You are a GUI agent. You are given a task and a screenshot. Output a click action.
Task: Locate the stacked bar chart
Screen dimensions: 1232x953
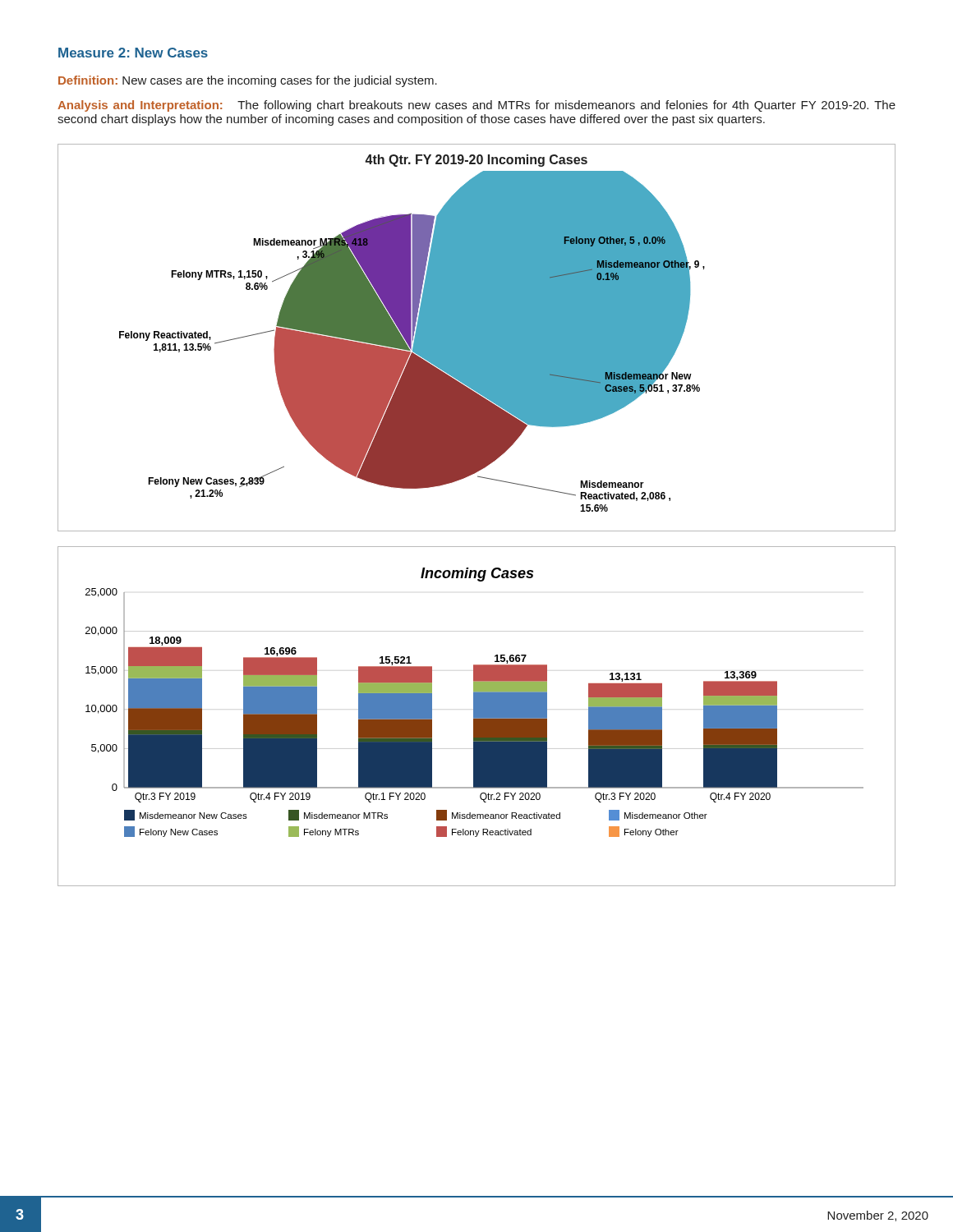[x=476, y=716]
